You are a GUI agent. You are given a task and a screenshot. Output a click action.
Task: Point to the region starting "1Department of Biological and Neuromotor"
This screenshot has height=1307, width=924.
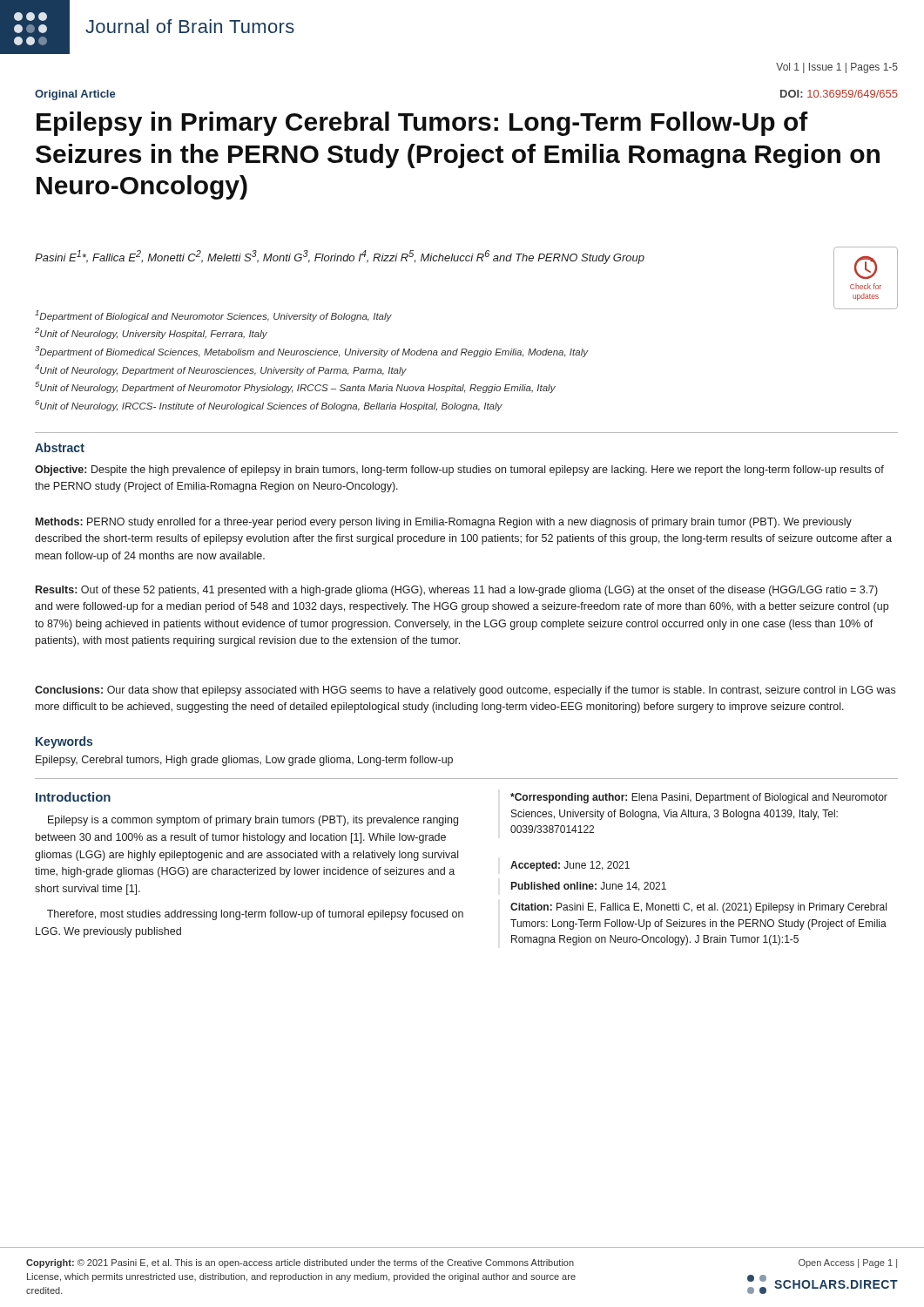pos(311,359)
